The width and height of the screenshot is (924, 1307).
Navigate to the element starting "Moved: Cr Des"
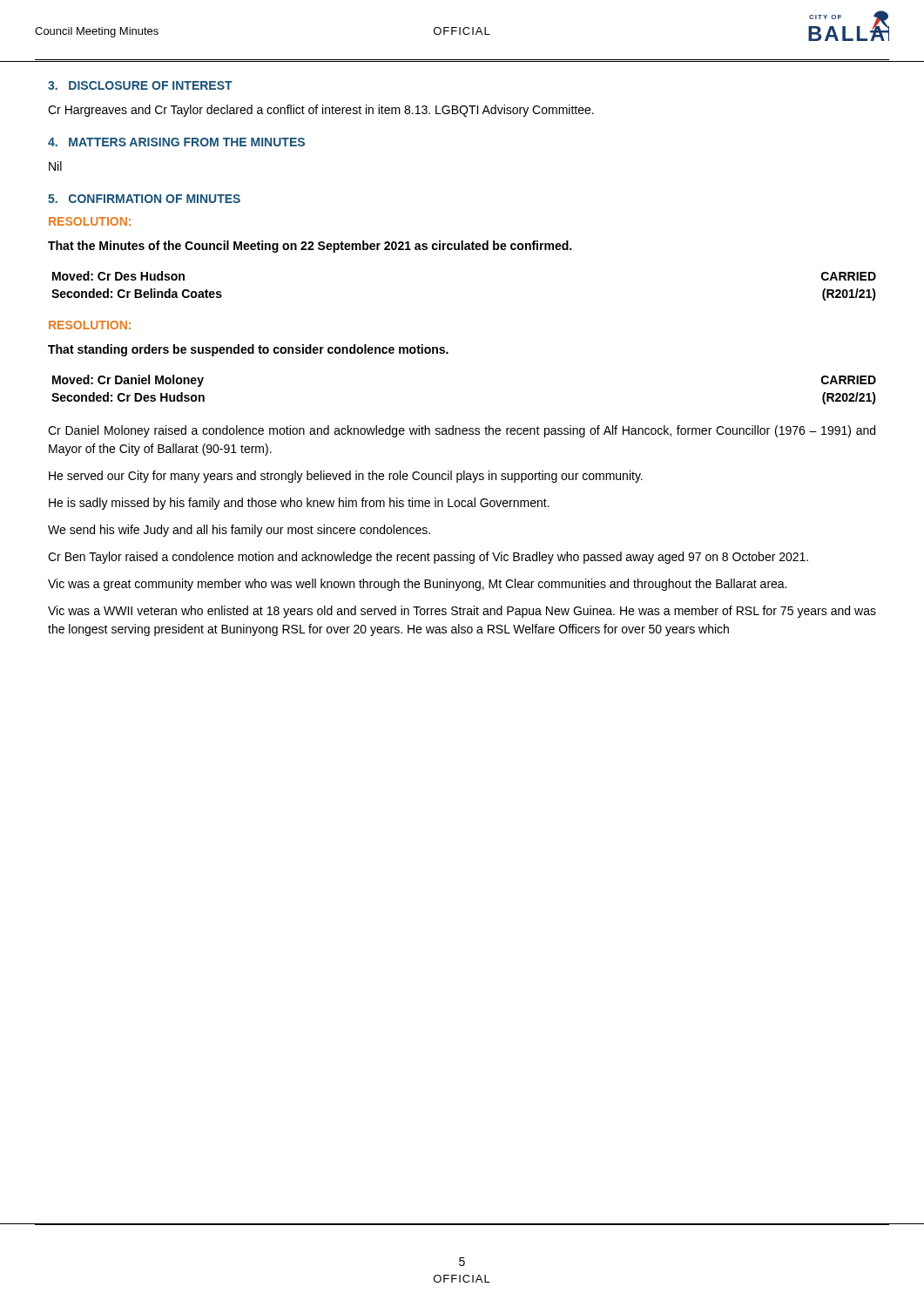(117, 276)
